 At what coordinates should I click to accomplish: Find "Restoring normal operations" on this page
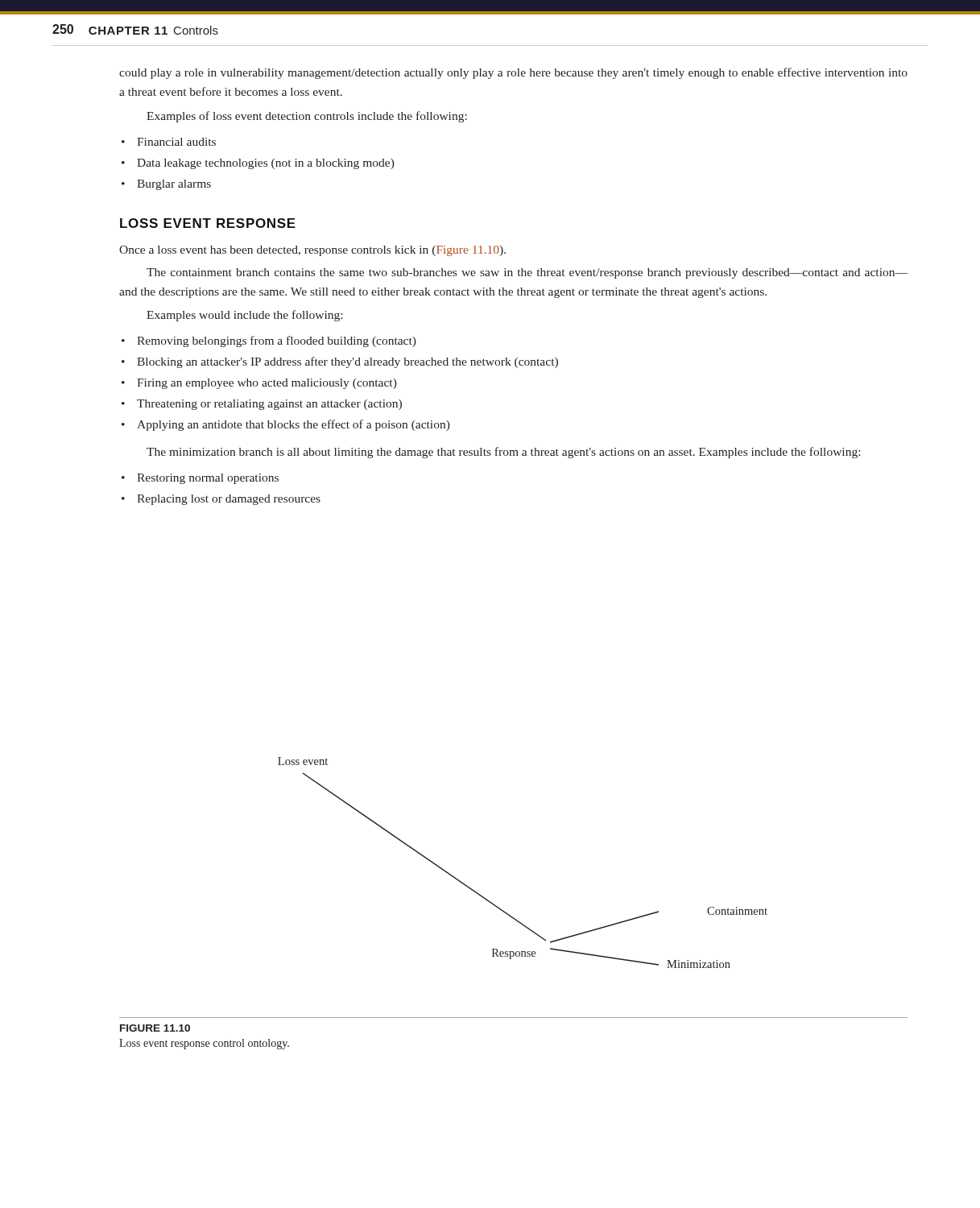(208, 477)
